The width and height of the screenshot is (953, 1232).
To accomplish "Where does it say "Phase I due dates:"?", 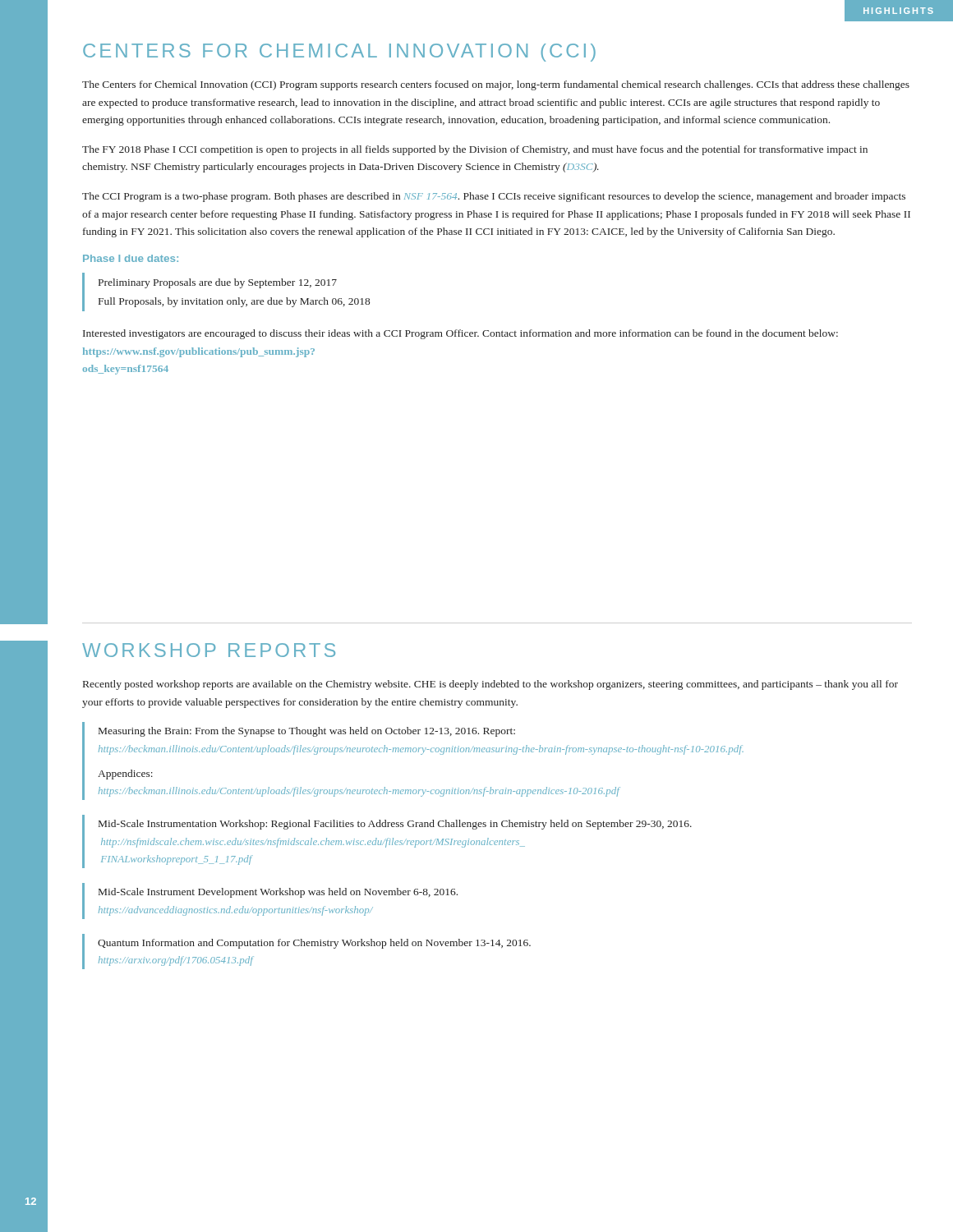I will click(x=131, y=258).
